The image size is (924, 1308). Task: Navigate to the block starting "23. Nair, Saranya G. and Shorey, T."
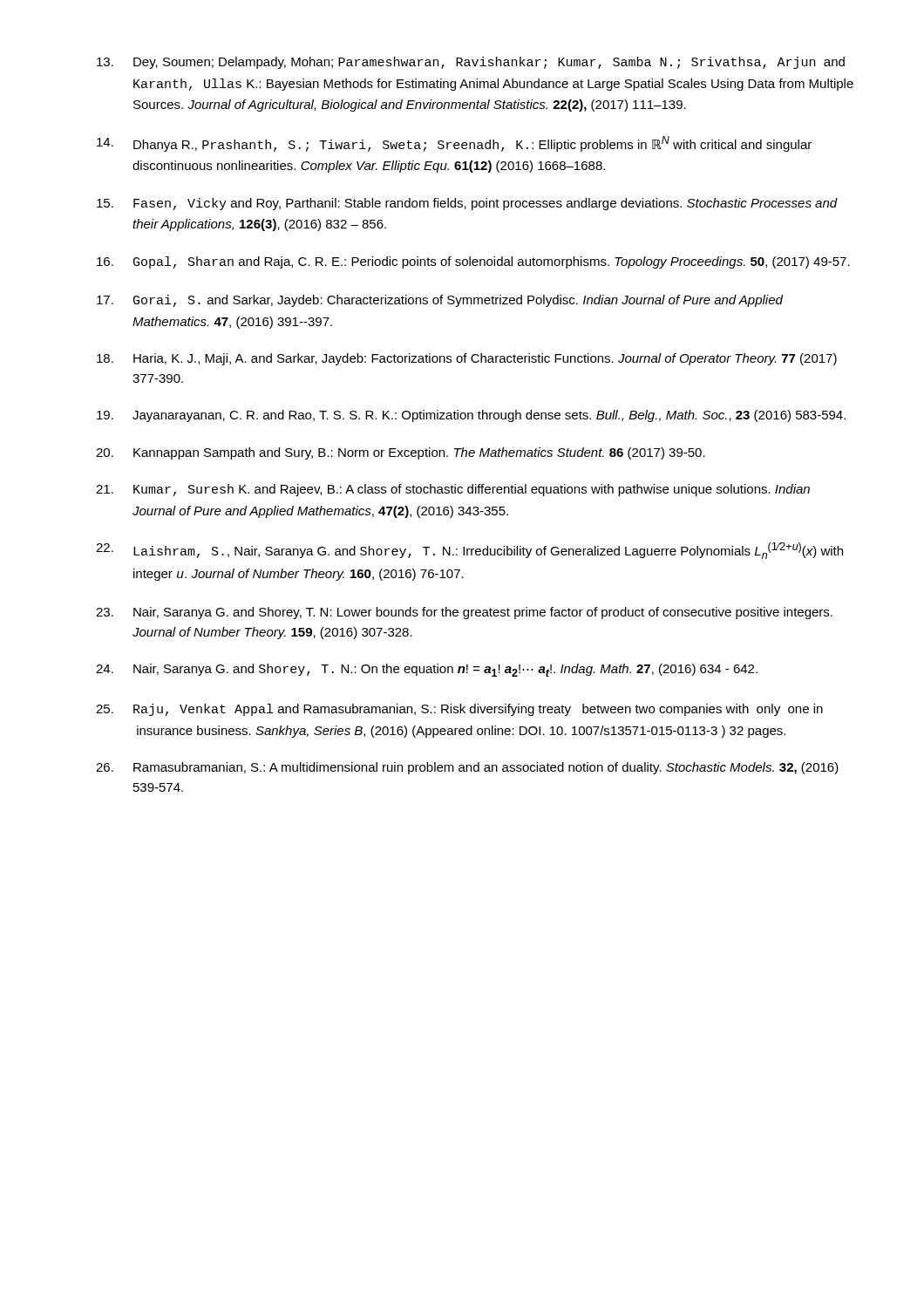475,622
